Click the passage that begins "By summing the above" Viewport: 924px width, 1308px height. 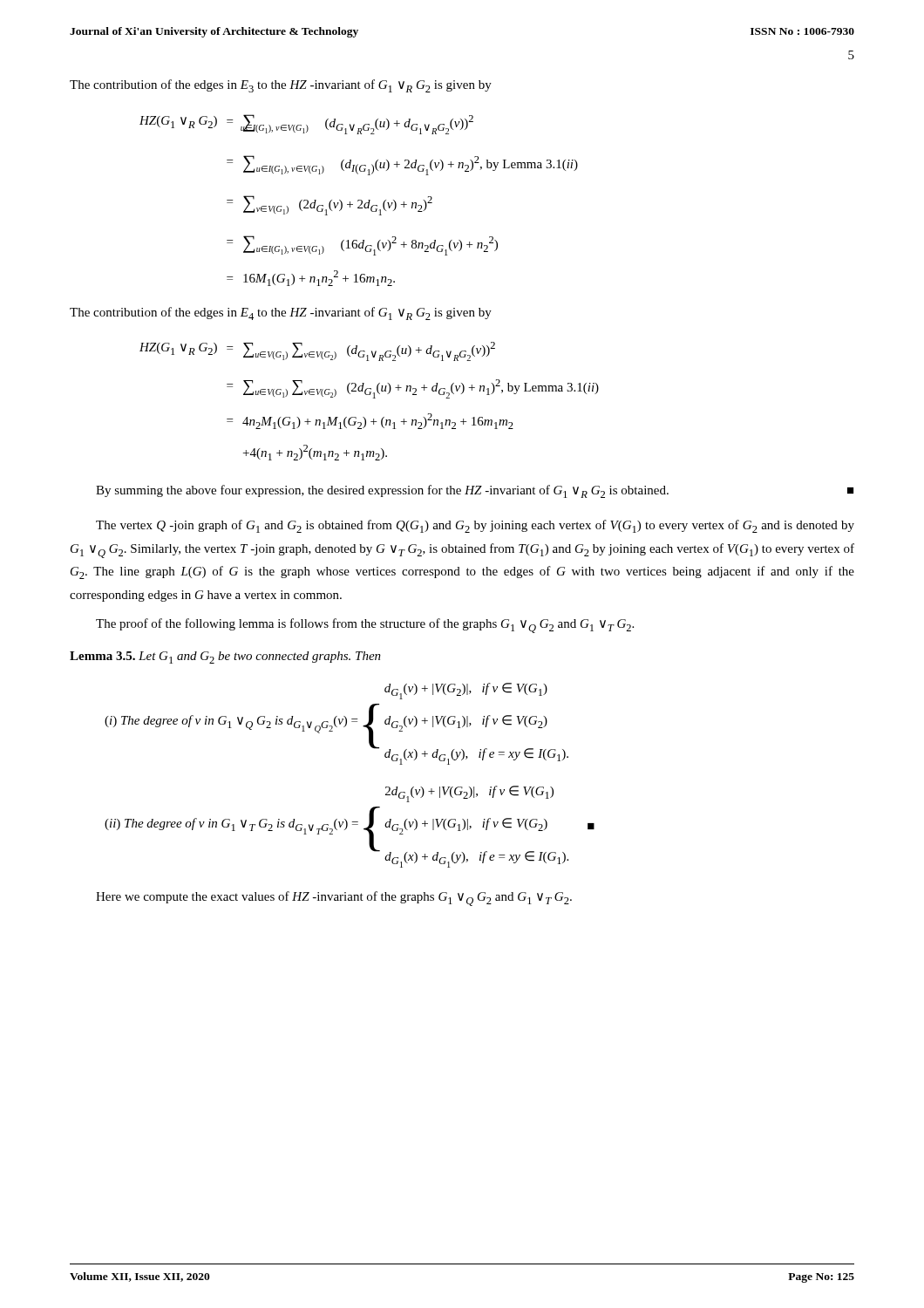pos(475,491)
